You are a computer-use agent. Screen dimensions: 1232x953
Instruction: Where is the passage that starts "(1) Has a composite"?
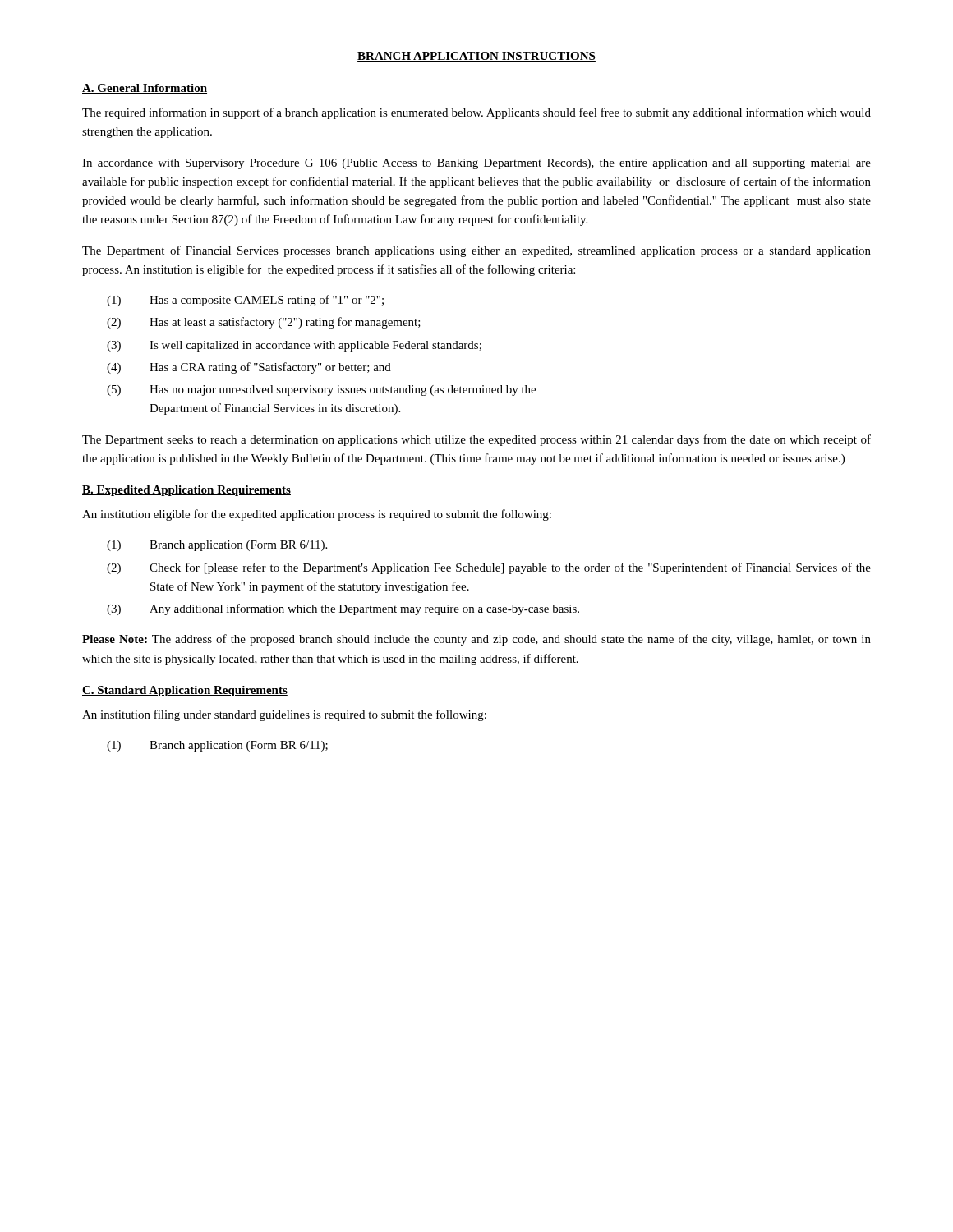(x=245, y=301)
